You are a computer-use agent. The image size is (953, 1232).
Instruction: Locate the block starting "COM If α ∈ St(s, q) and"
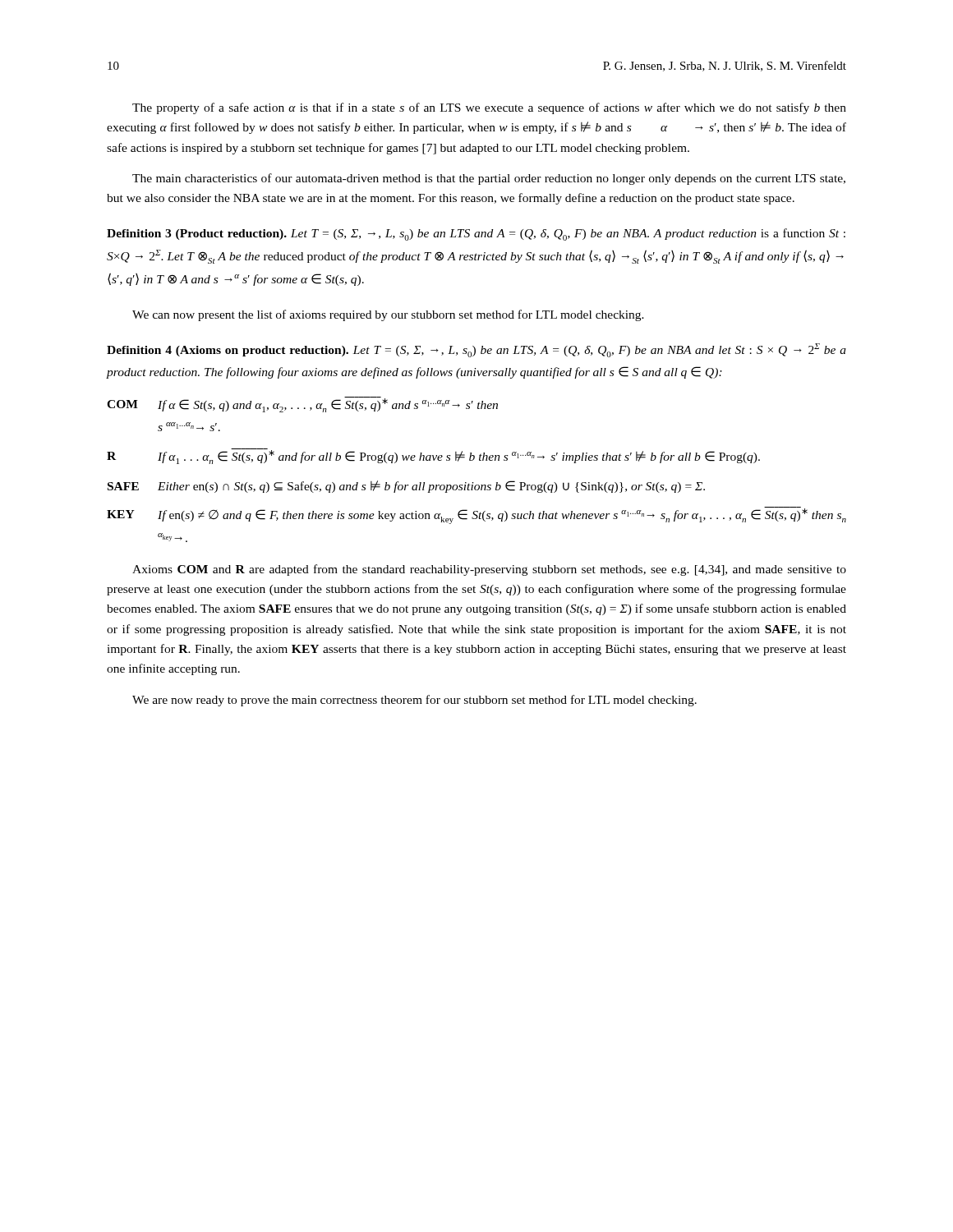476,416
